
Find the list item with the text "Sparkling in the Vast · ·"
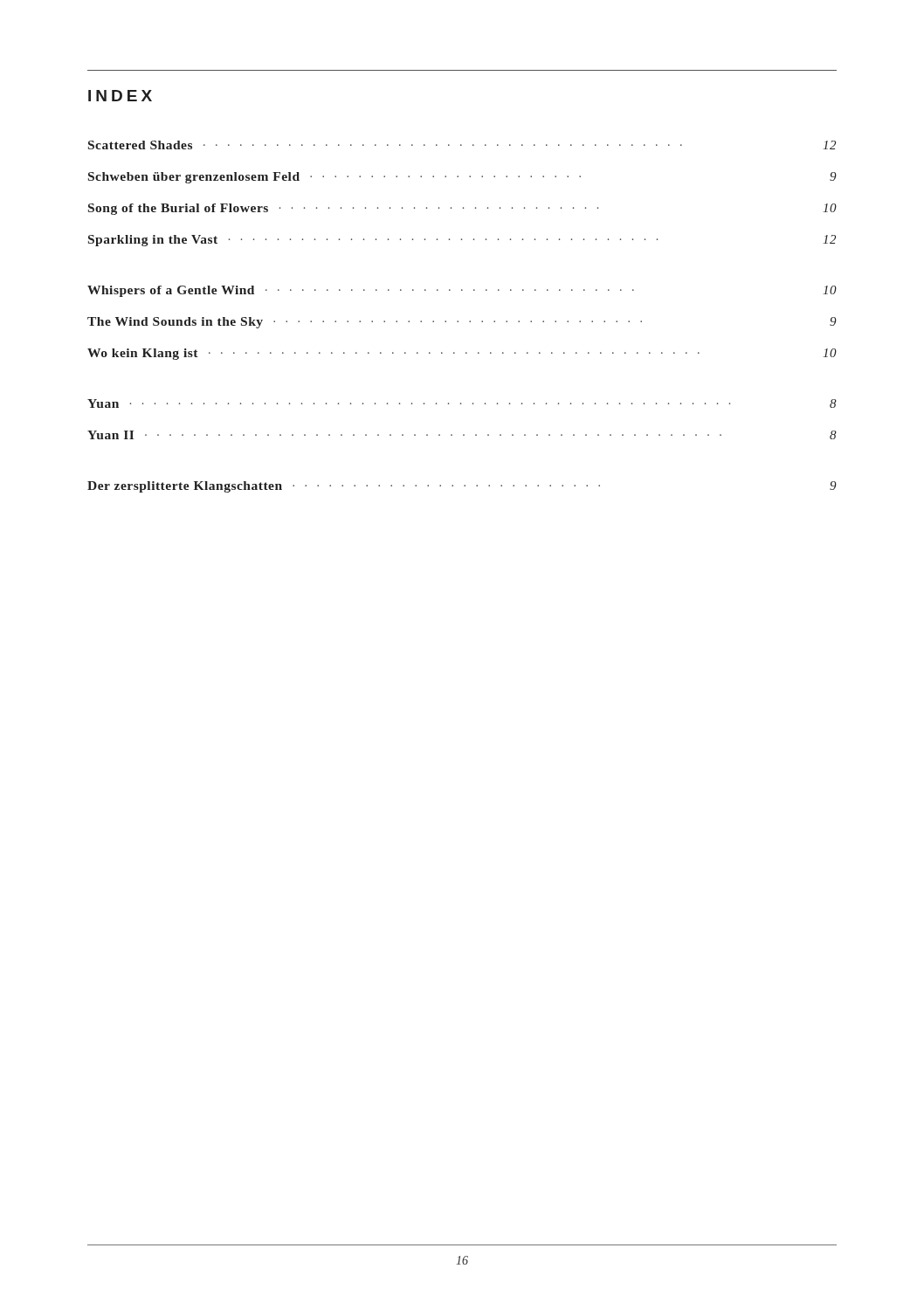[x=462, y=239]
